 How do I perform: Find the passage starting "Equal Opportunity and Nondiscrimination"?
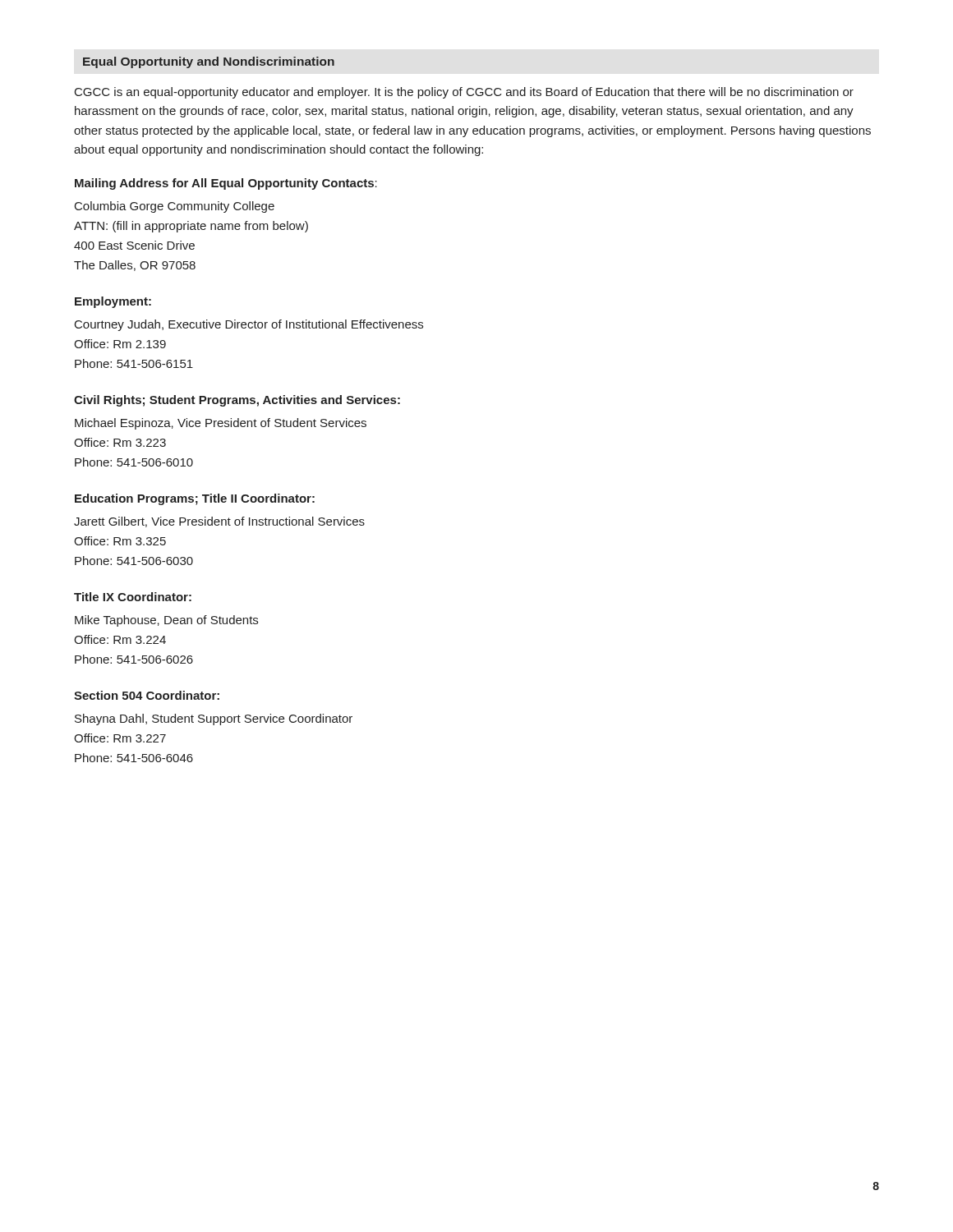pyautogui.click(x=208, y=61)
